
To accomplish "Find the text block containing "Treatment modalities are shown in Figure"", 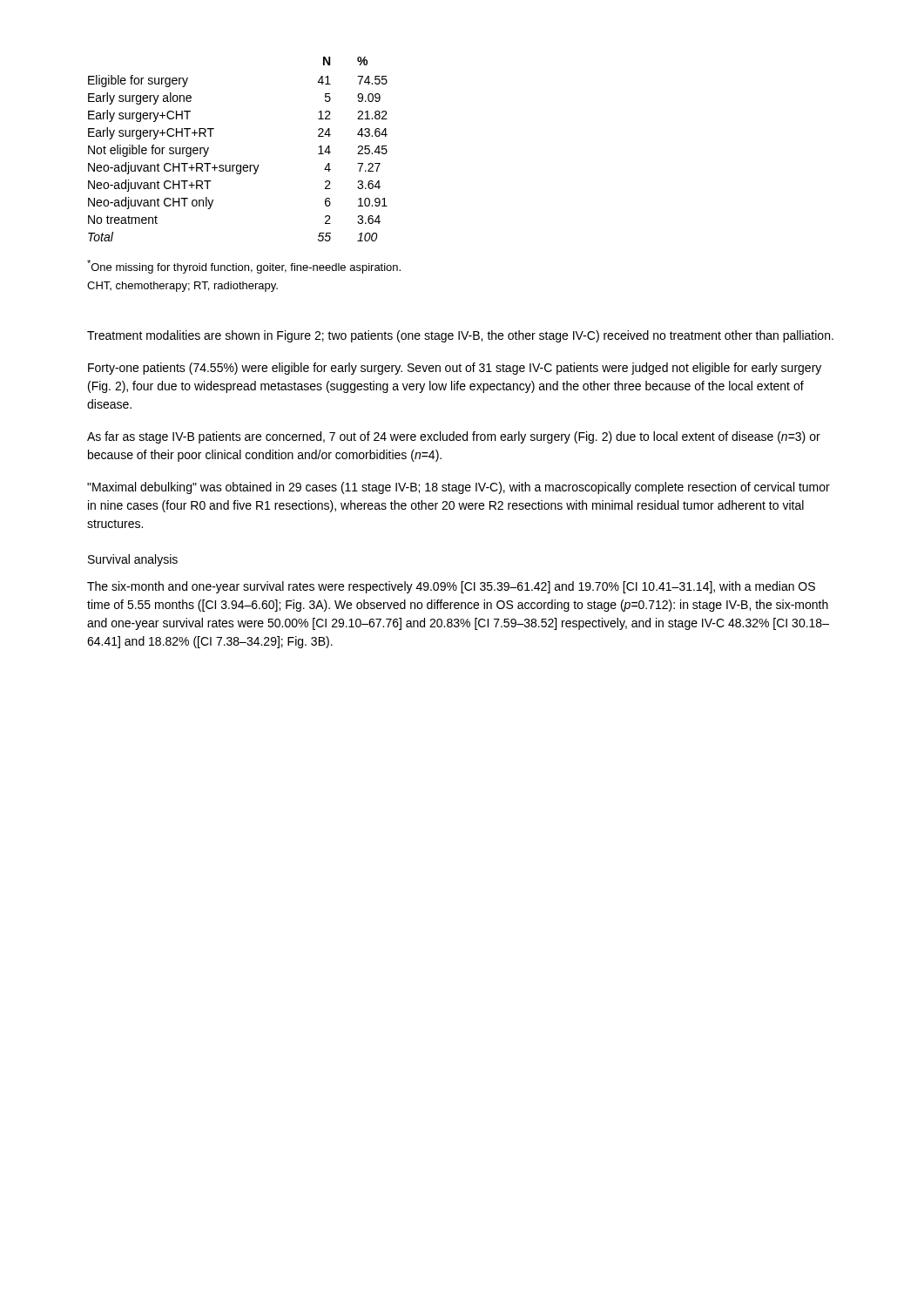I will click(462, 336).
